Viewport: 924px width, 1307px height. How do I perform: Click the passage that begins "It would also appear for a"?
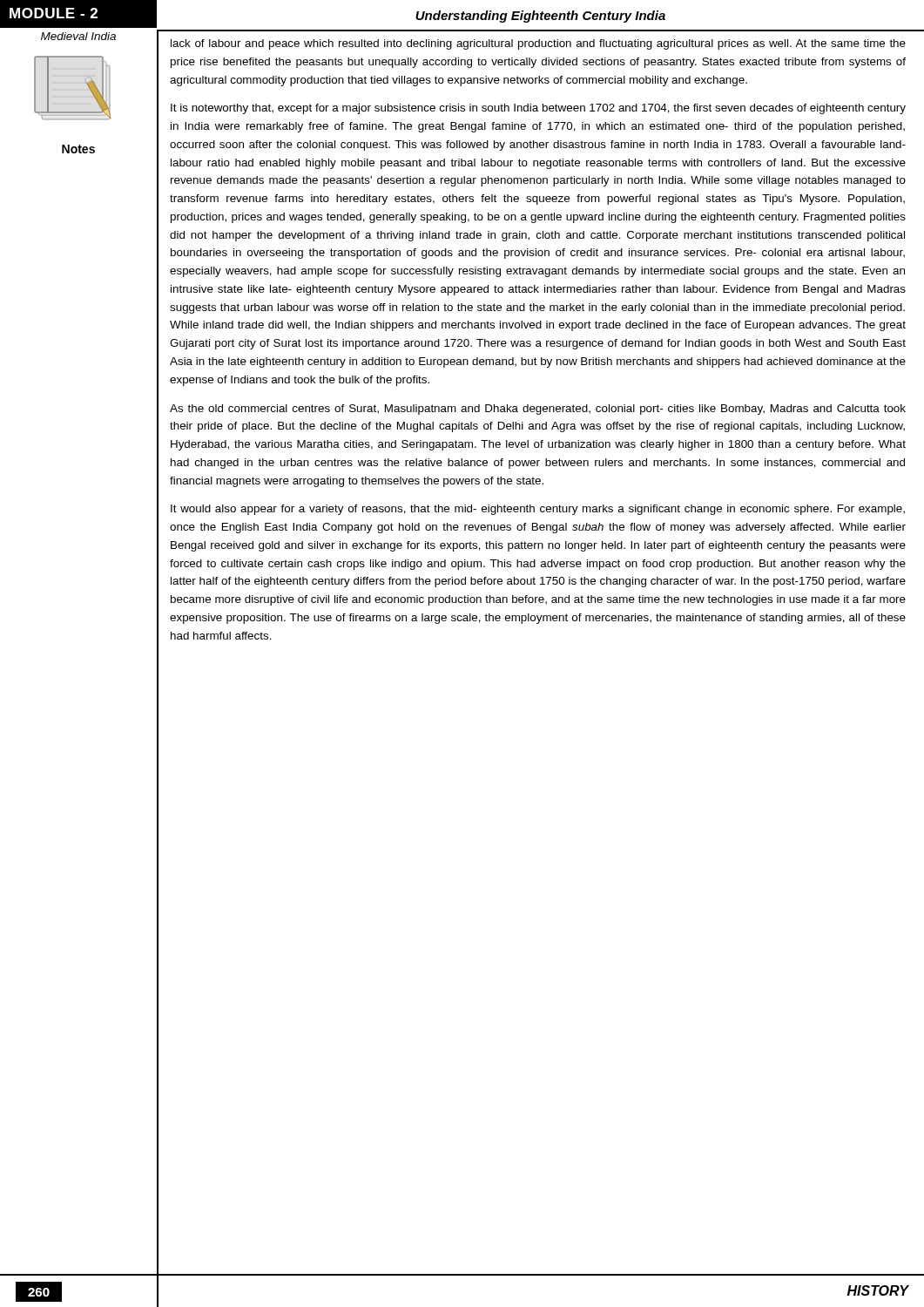538,572
